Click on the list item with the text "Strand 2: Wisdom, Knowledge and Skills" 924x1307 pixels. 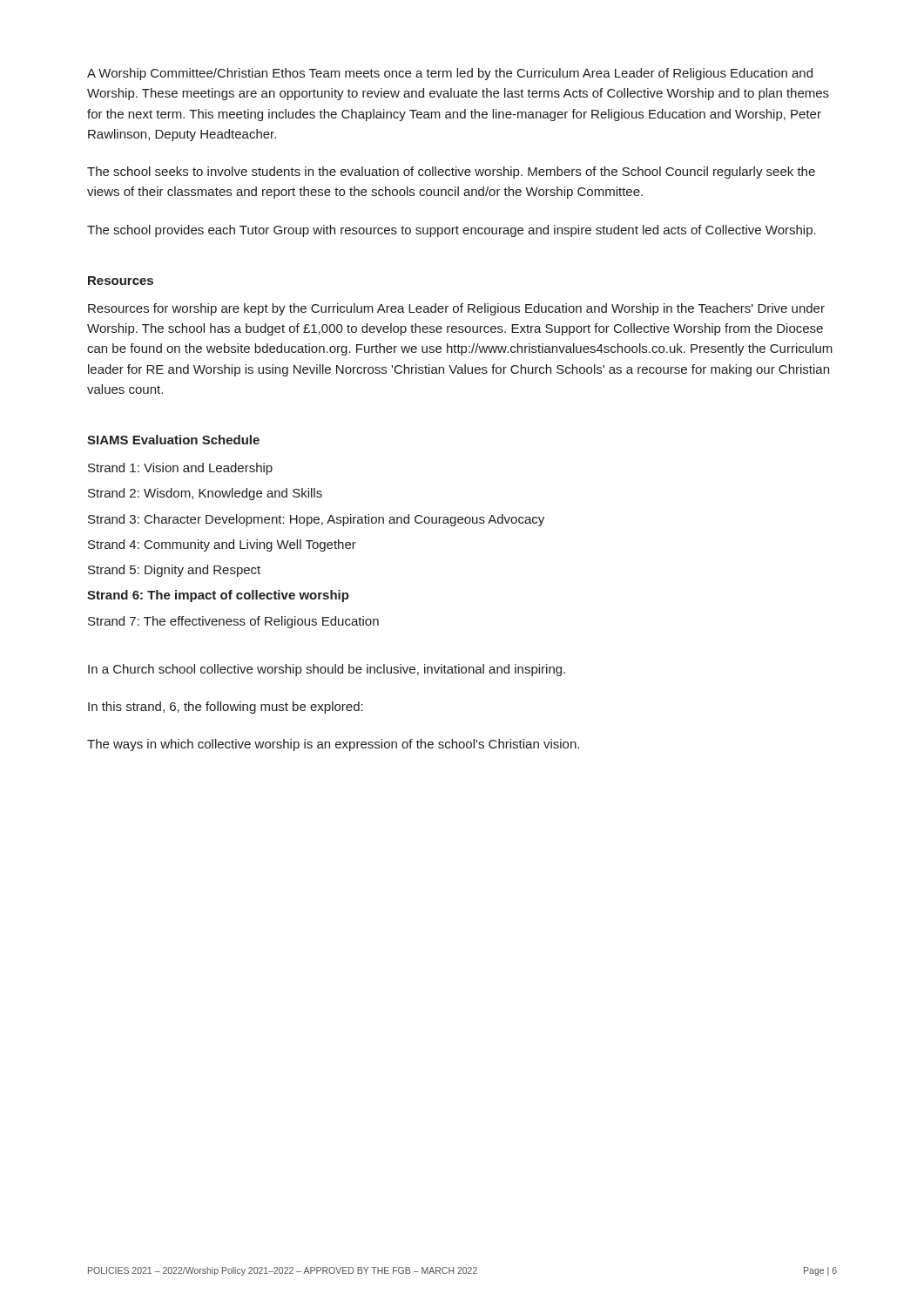tap(205, 493)
